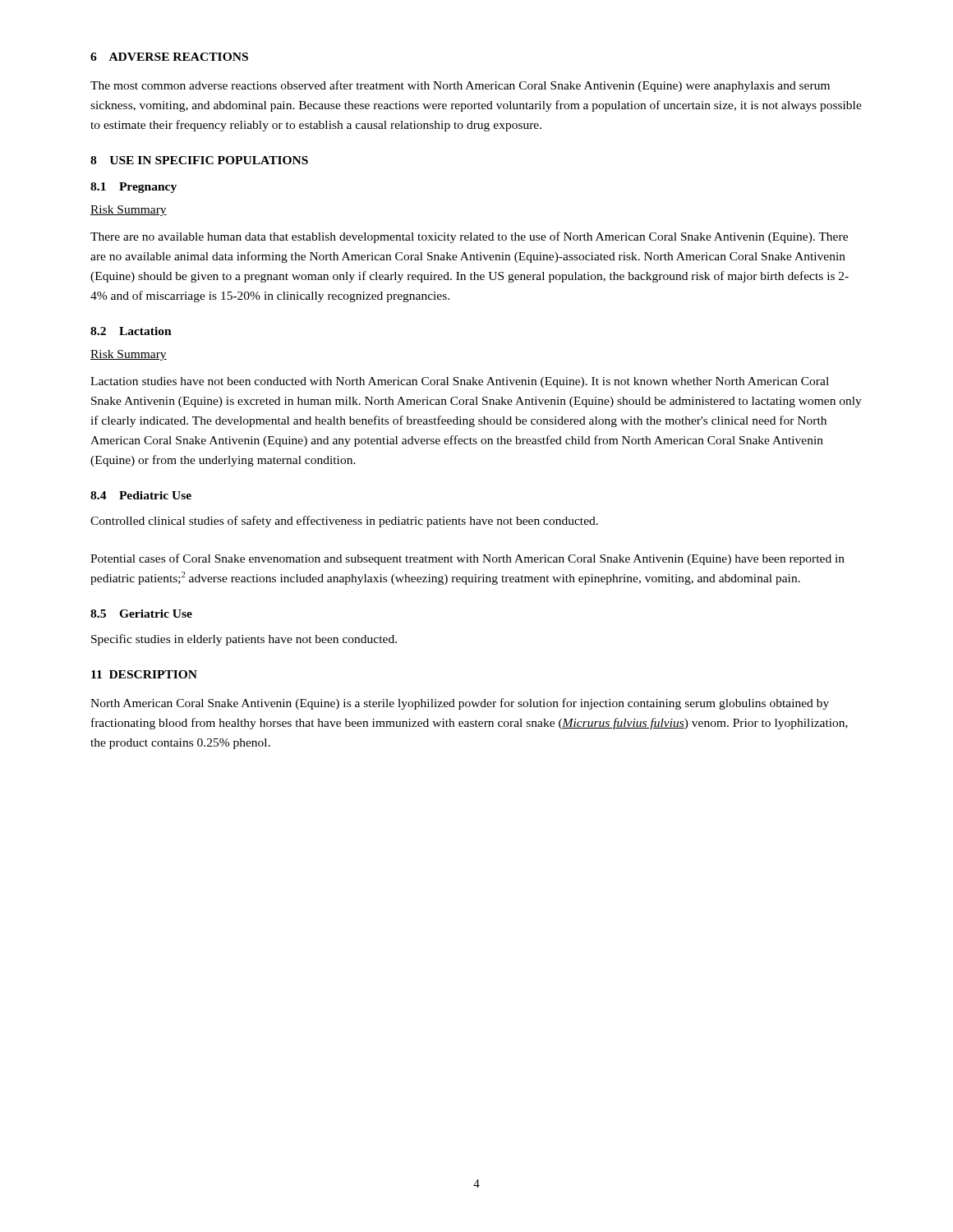Locate the element starting "Controlled clinical studies of safety"
953x1232 pixels.
[x=476, y=521]
